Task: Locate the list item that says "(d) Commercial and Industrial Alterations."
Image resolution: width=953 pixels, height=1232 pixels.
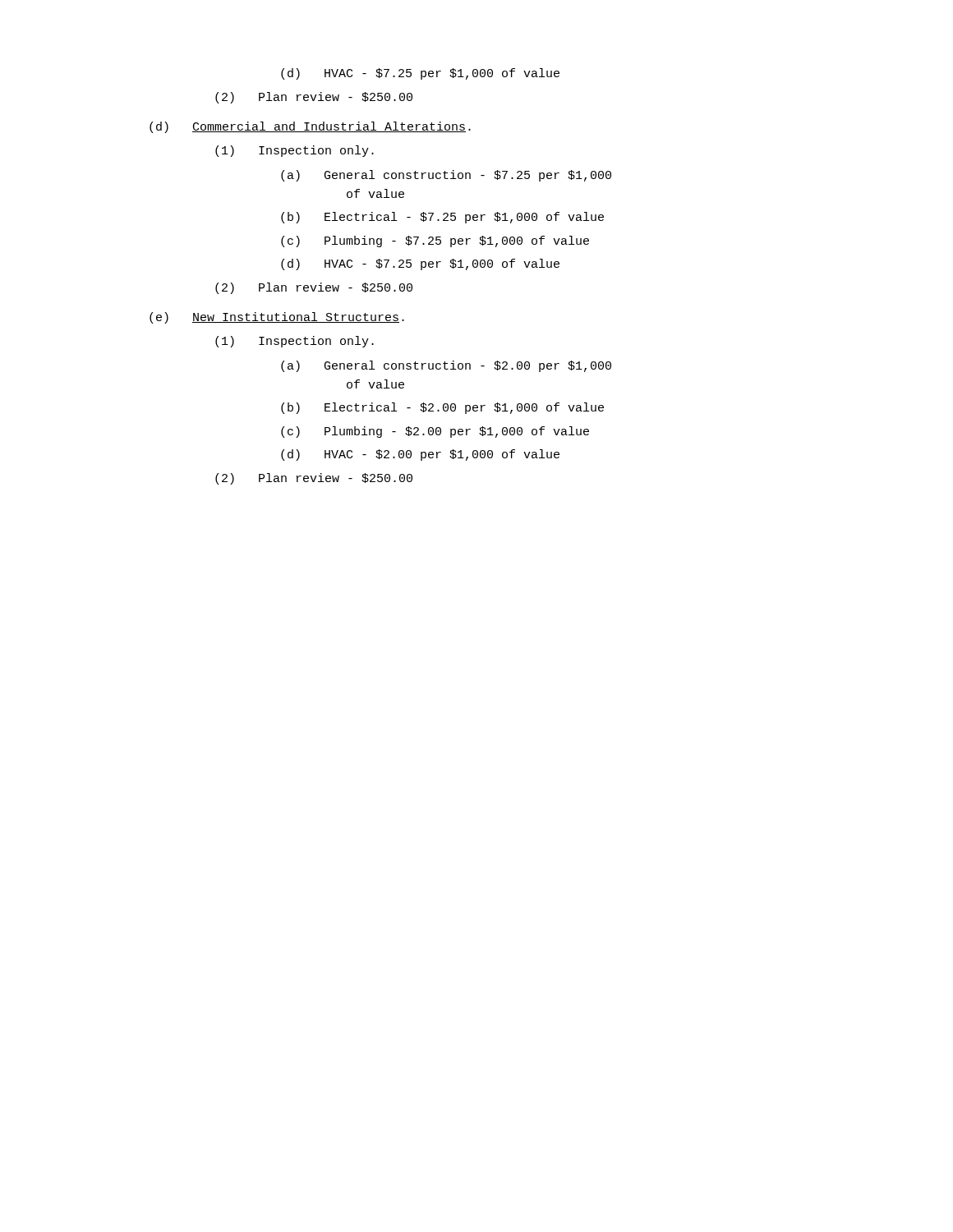Action: tap(311, 128)
